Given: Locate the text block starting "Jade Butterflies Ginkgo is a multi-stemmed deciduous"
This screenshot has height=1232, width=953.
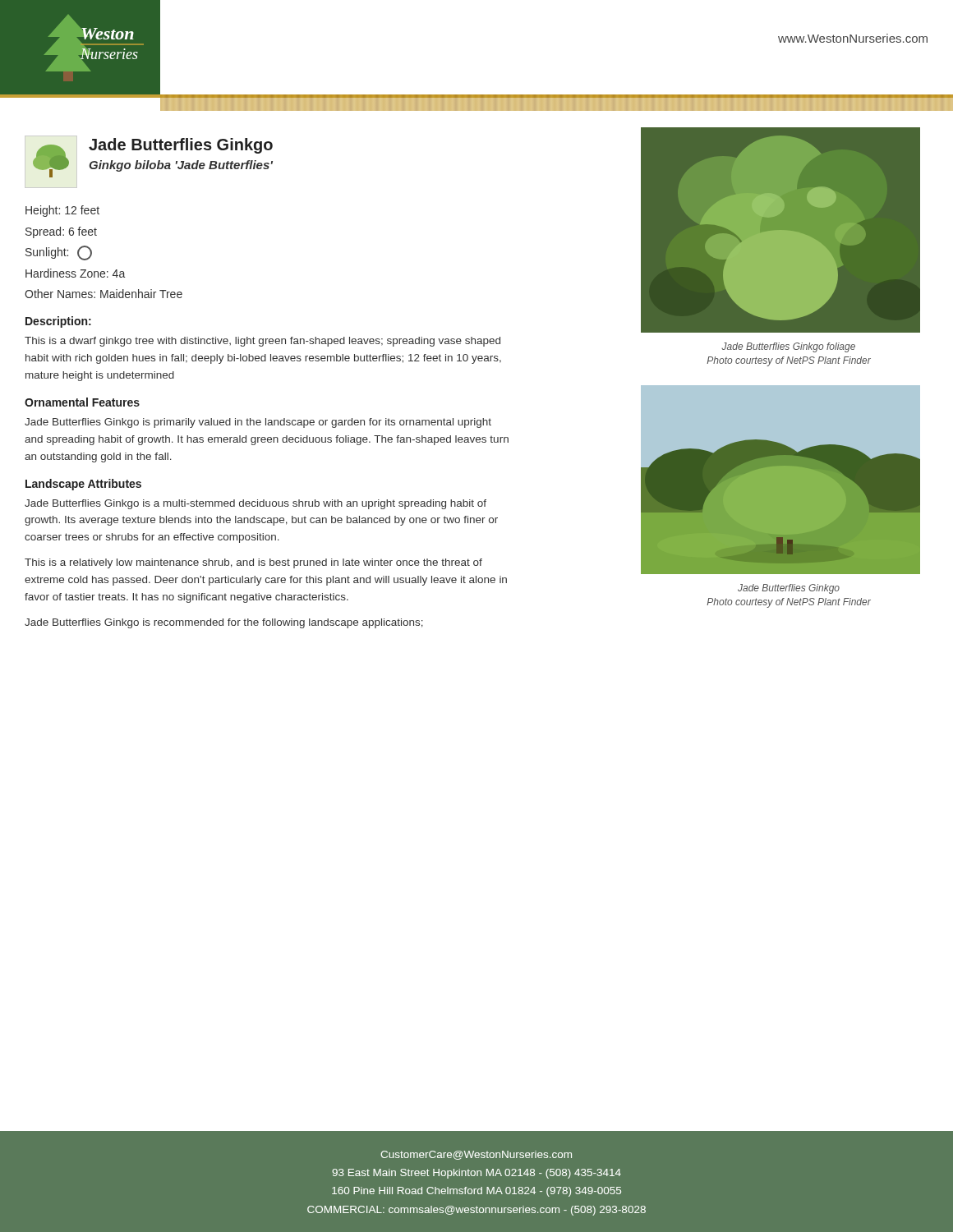Looking at the screenshot, I should tap(261, 520).
